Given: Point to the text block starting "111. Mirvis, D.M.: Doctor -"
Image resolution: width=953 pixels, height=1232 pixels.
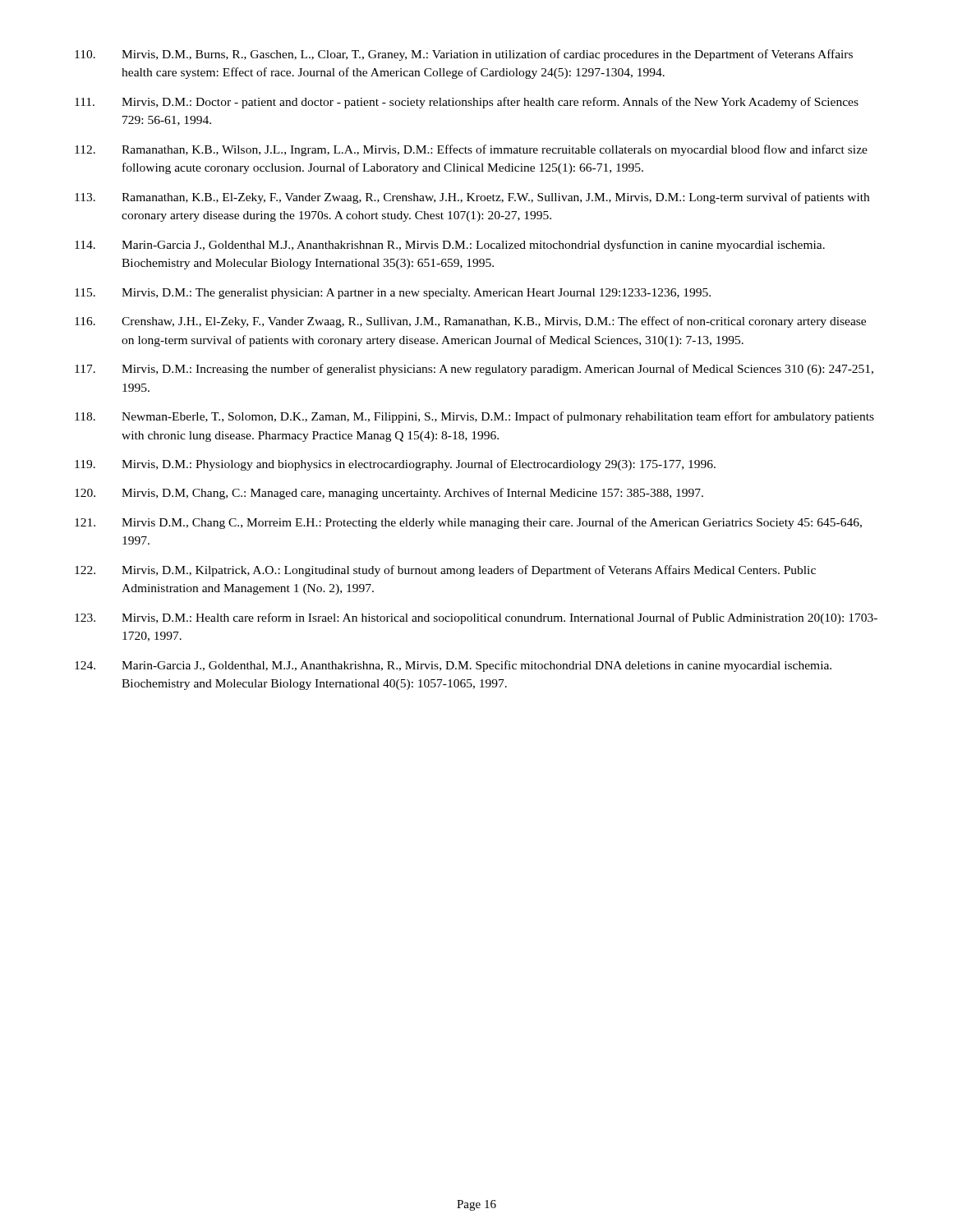Looking at the screenshot, I should click(x=476, y=111).
